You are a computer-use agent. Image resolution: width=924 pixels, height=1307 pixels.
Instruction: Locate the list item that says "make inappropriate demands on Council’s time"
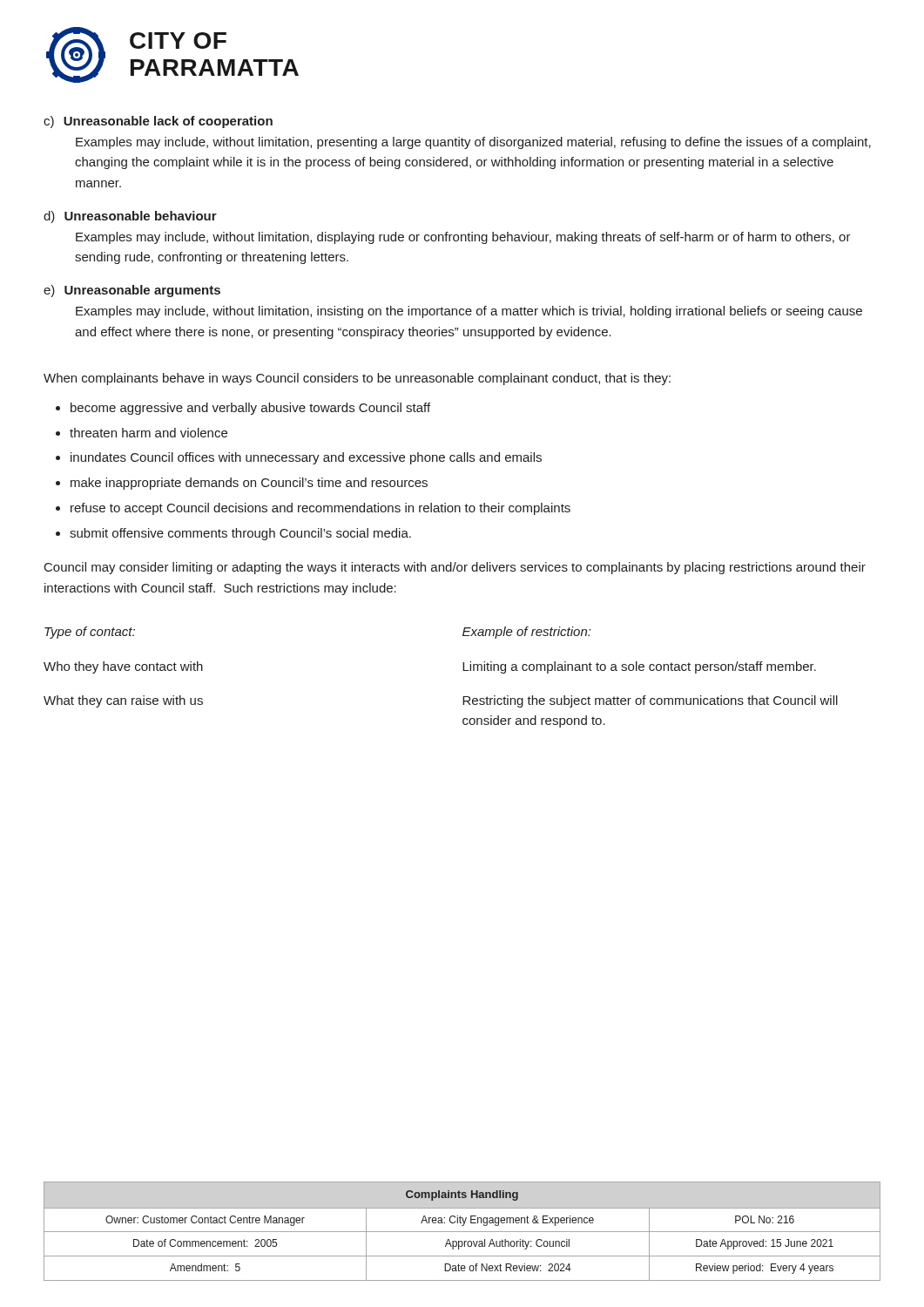[249, 482]
